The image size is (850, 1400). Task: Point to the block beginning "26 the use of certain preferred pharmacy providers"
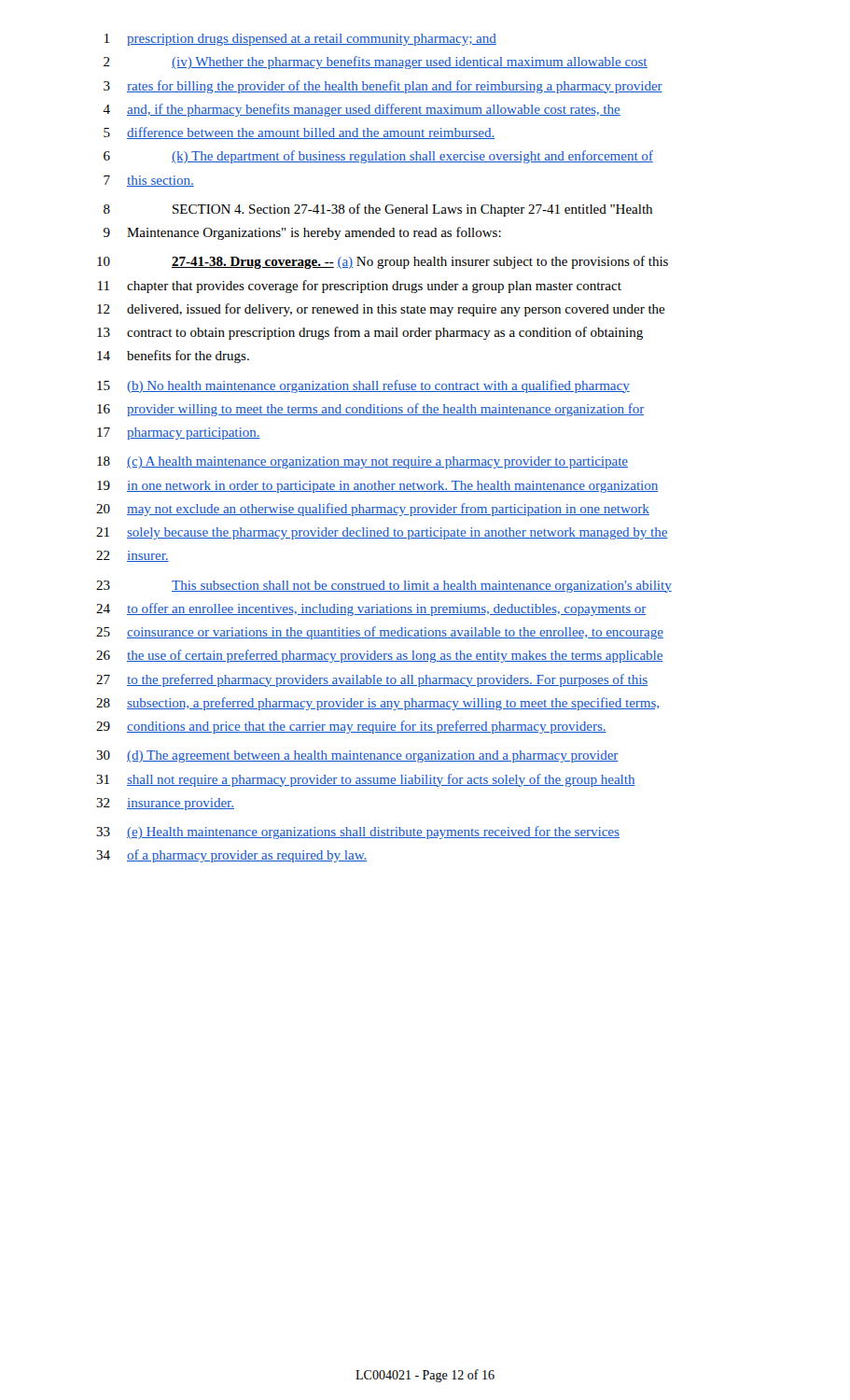430,656
